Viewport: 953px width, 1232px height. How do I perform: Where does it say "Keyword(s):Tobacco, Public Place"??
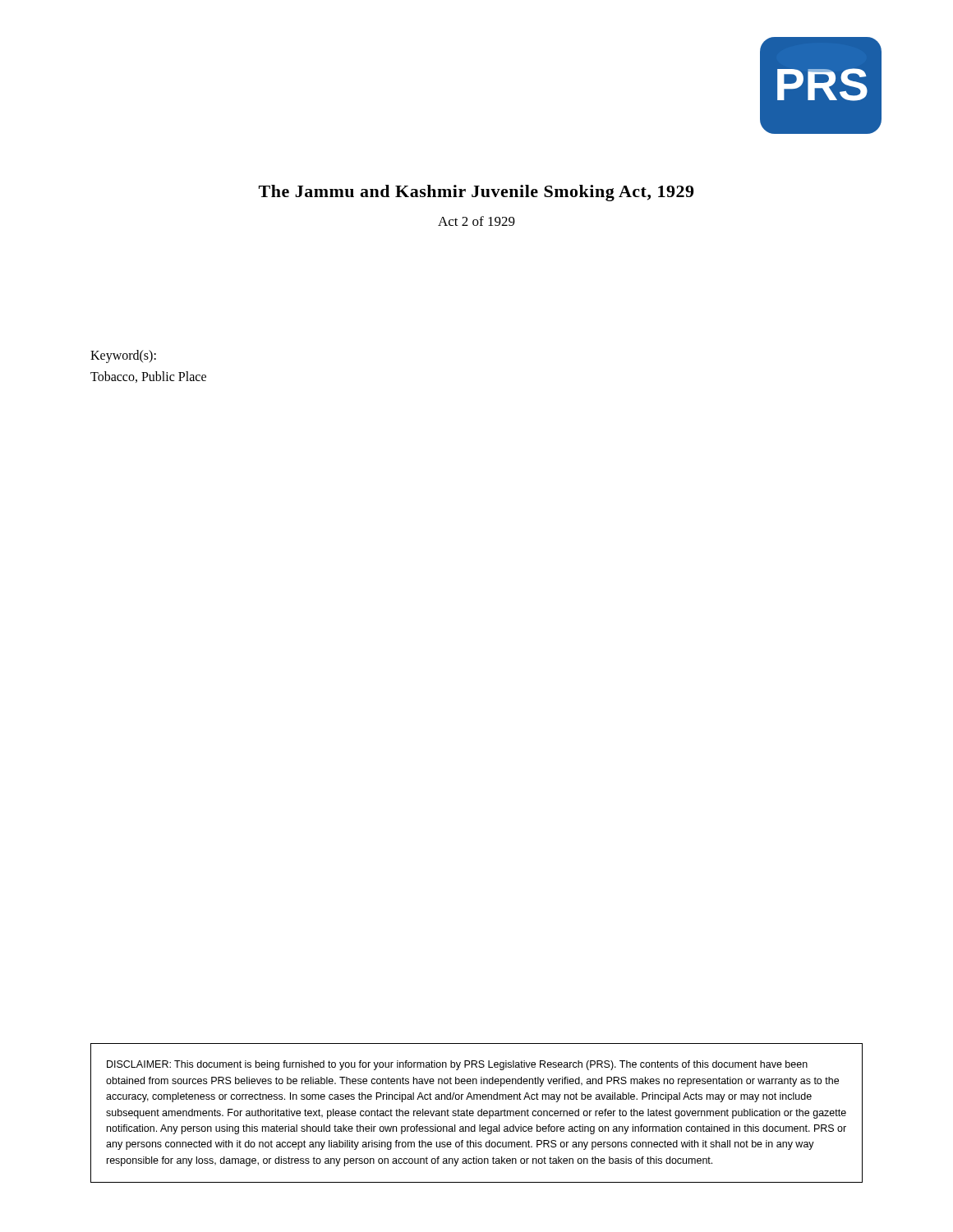pyautogui.click(x=148, y=366)
